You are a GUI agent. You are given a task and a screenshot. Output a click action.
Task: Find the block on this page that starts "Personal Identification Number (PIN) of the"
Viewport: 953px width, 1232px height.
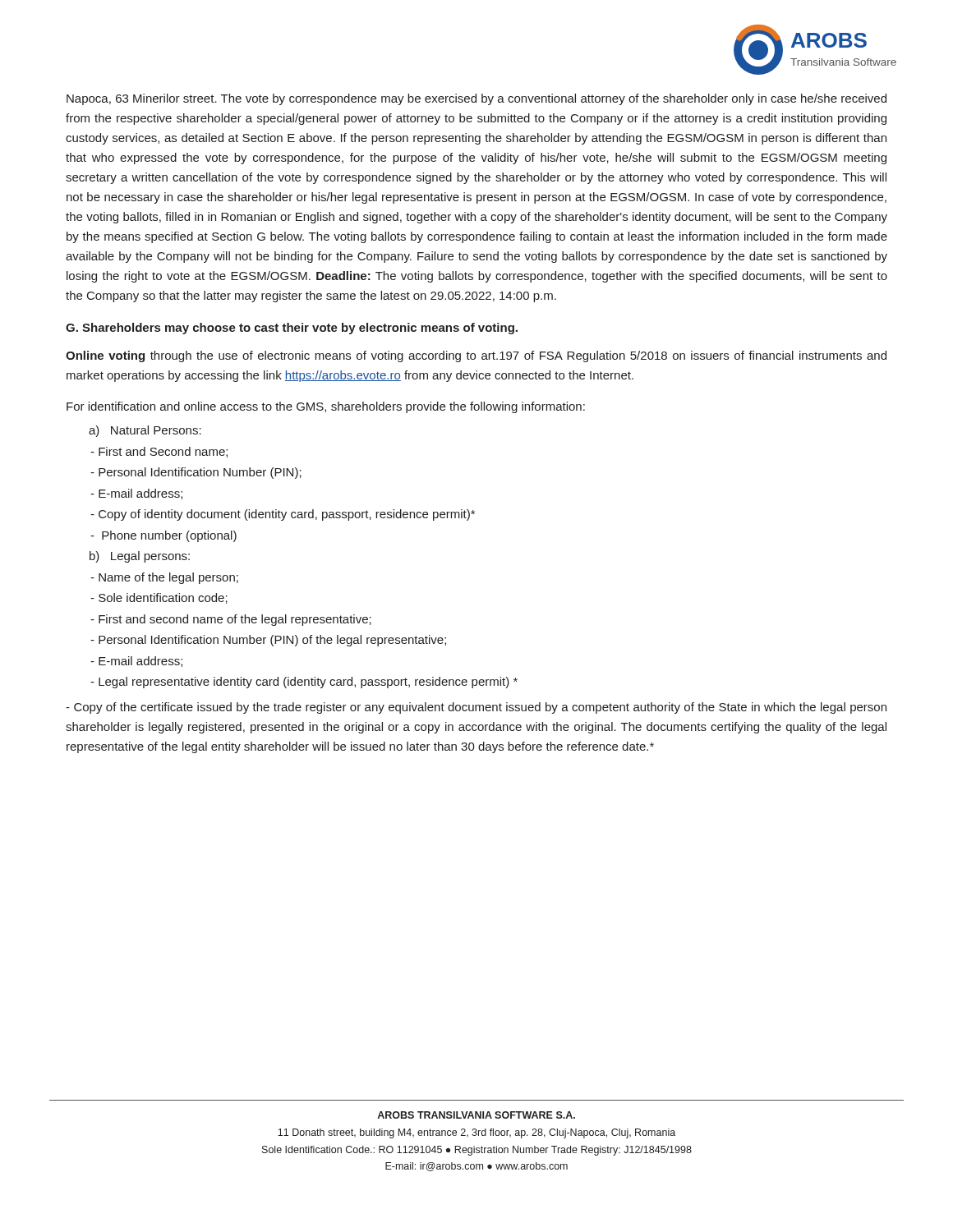pos(269,639)
